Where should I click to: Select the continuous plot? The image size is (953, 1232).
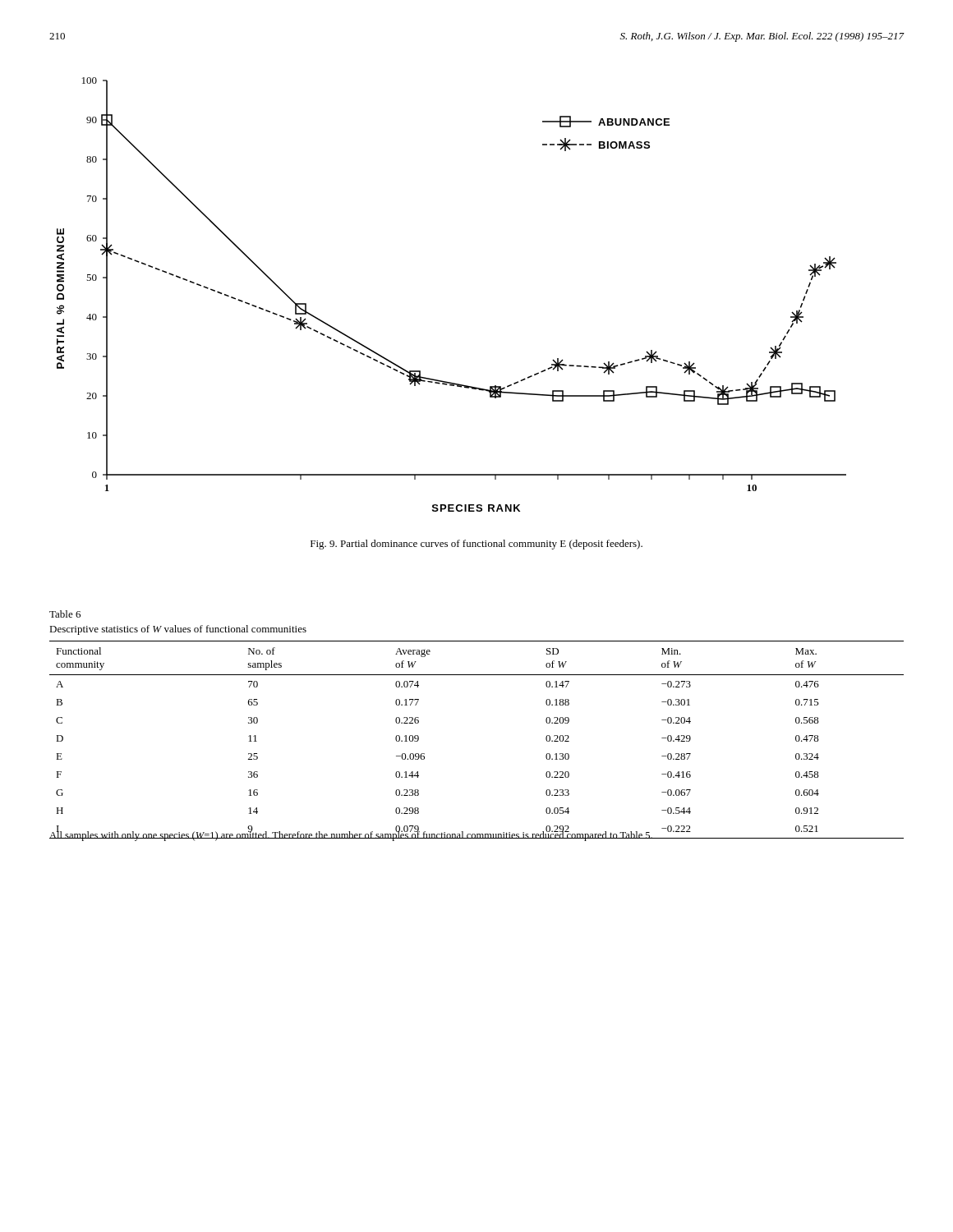pyautogui.click(x=476, y=294)
